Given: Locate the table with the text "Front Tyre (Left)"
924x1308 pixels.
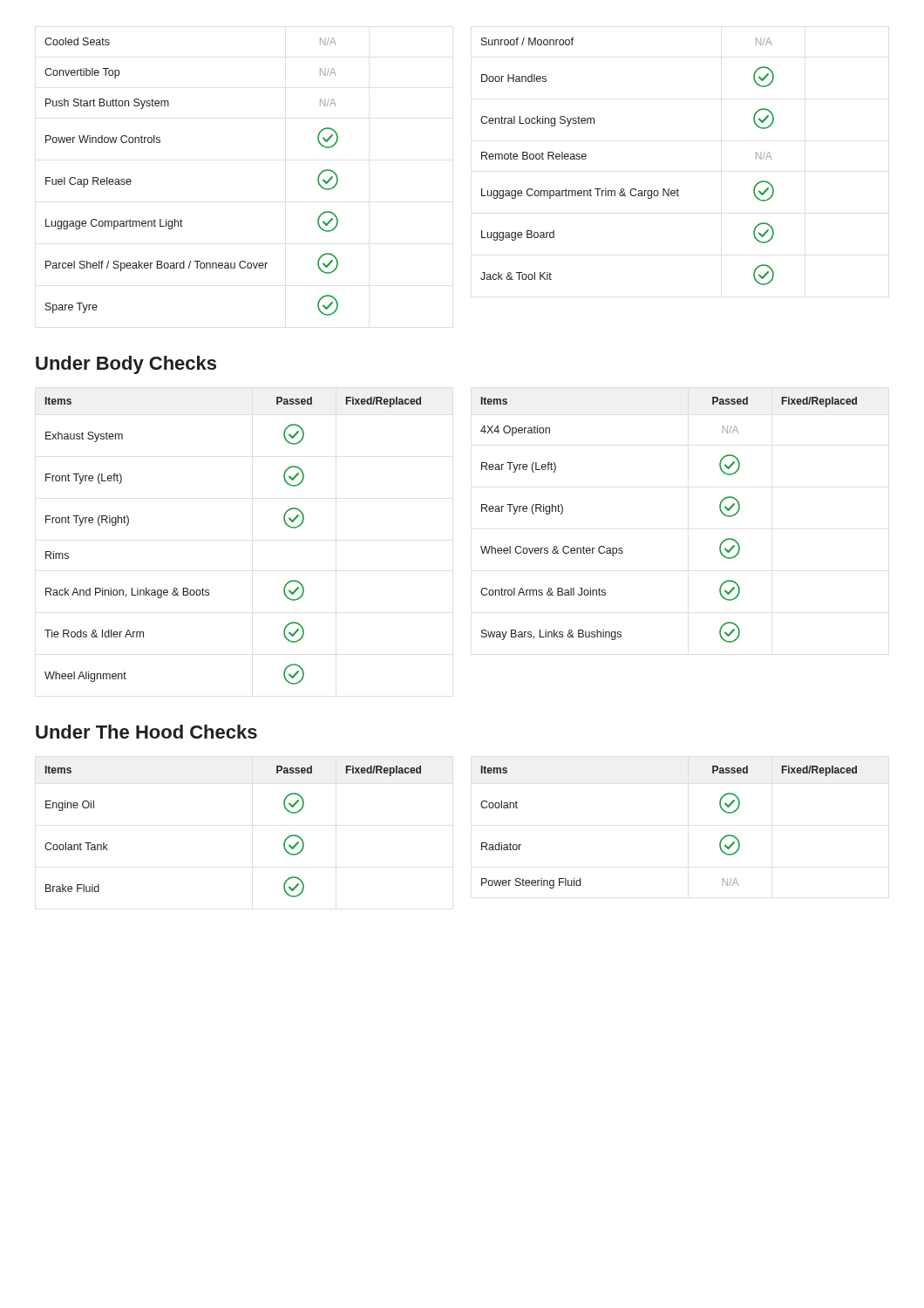Looking at the screenshot, I should click(462, 542).
